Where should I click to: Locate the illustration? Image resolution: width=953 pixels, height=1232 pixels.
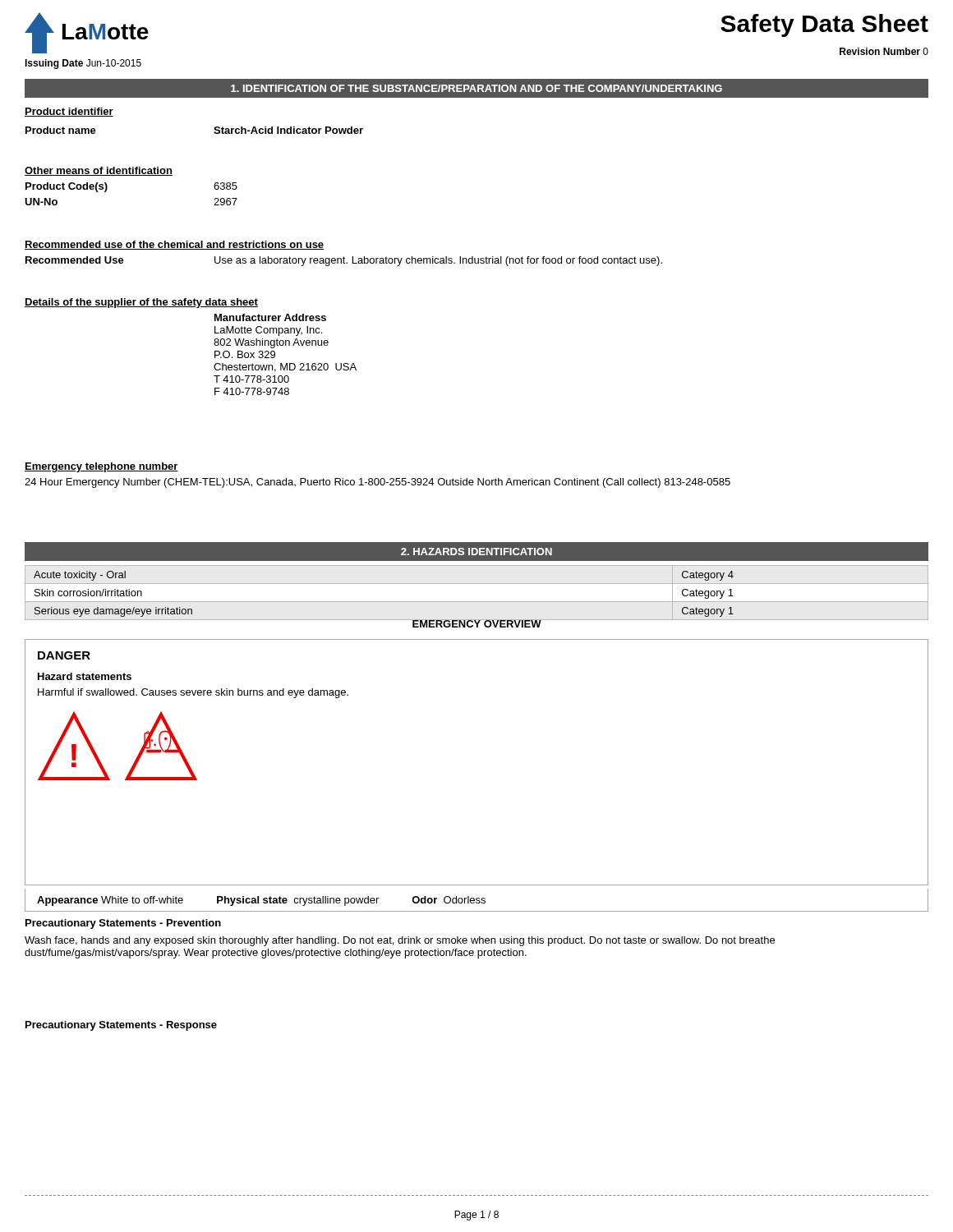coord(476,748)
